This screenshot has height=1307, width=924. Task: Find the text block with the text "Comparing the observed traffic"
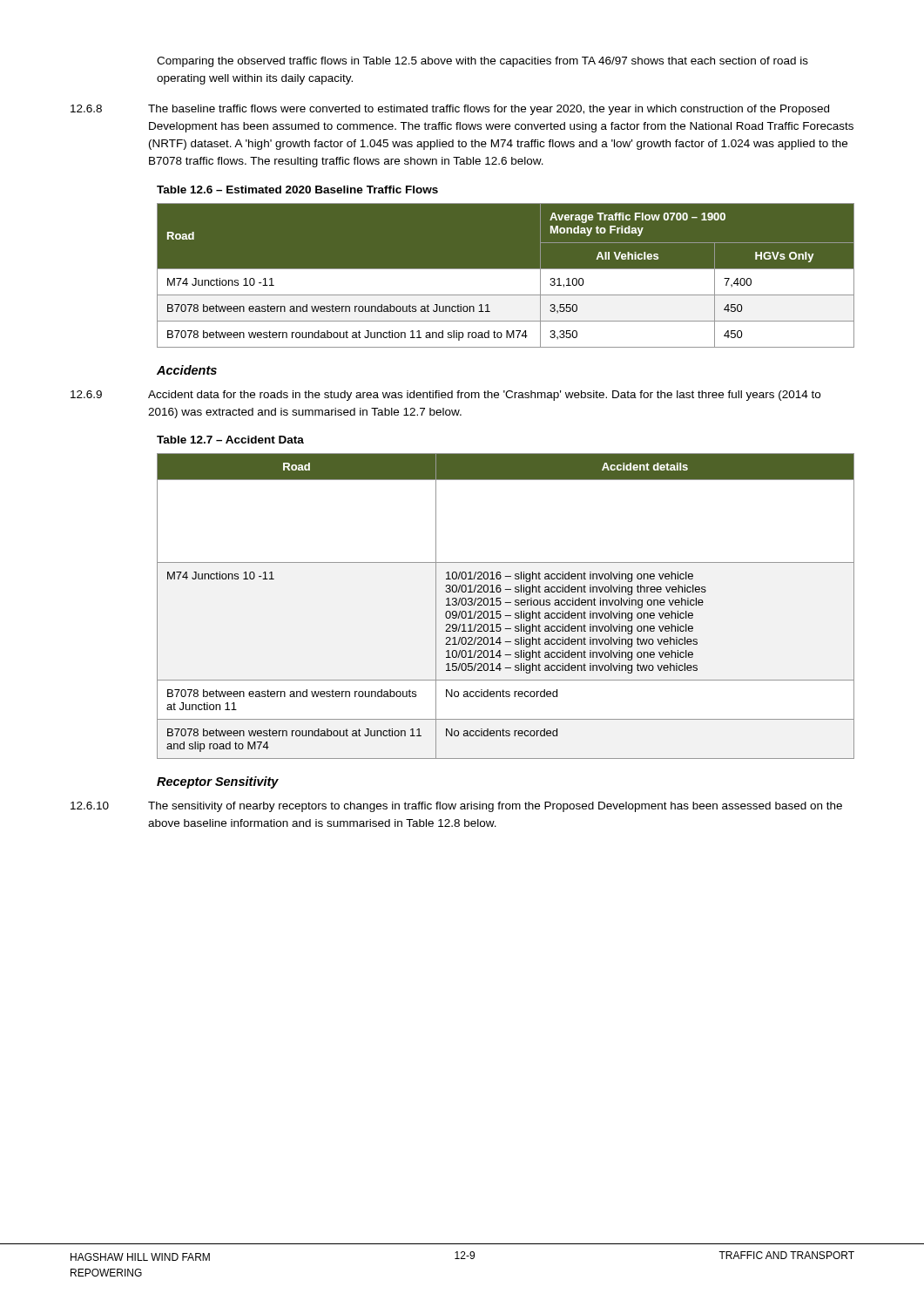482,69
